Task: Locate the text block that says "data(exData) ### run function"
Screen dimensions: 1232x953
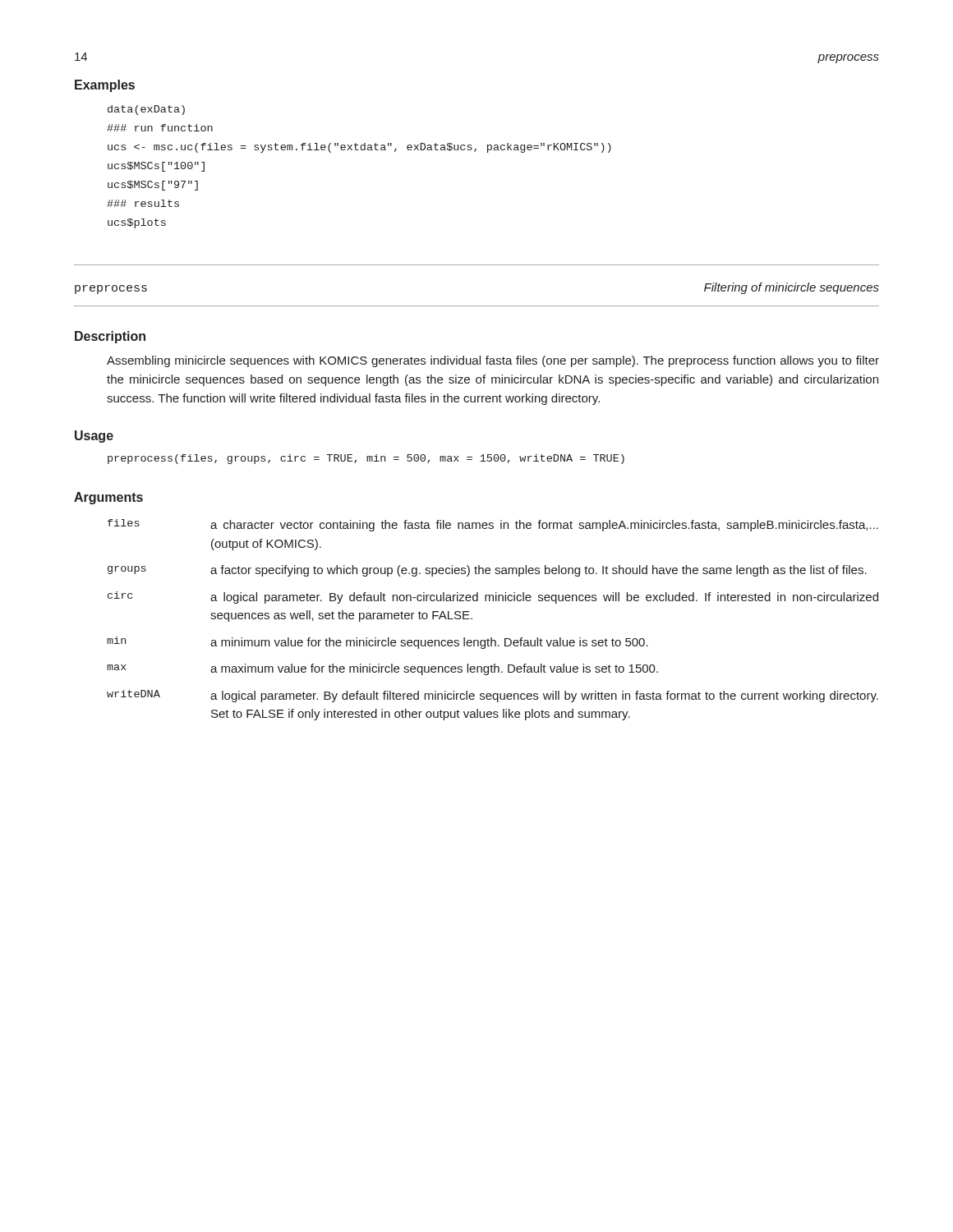Action: (x=146, y=110)
